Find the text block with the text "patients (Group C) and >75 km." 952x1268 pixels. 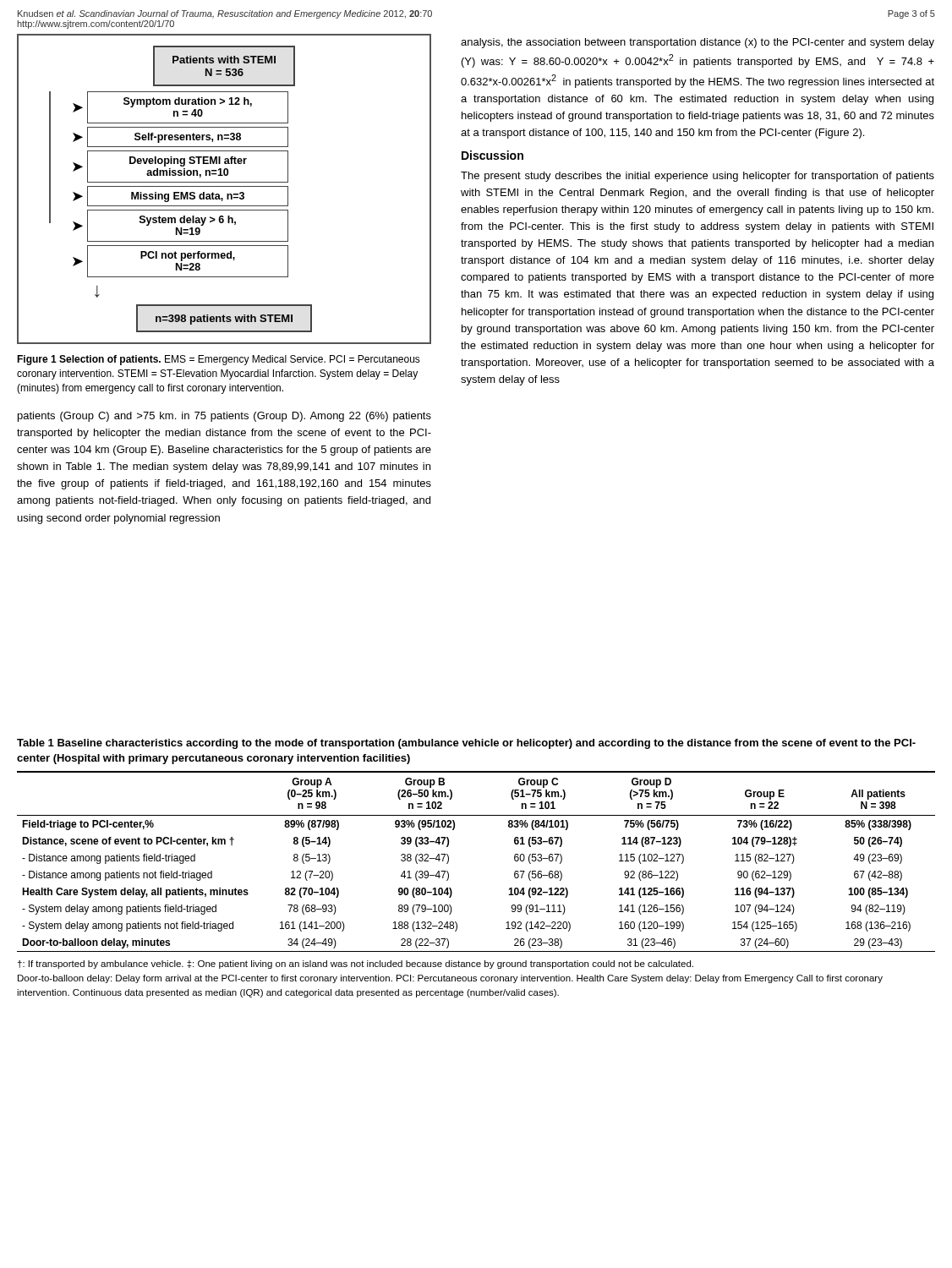point(224,466)
